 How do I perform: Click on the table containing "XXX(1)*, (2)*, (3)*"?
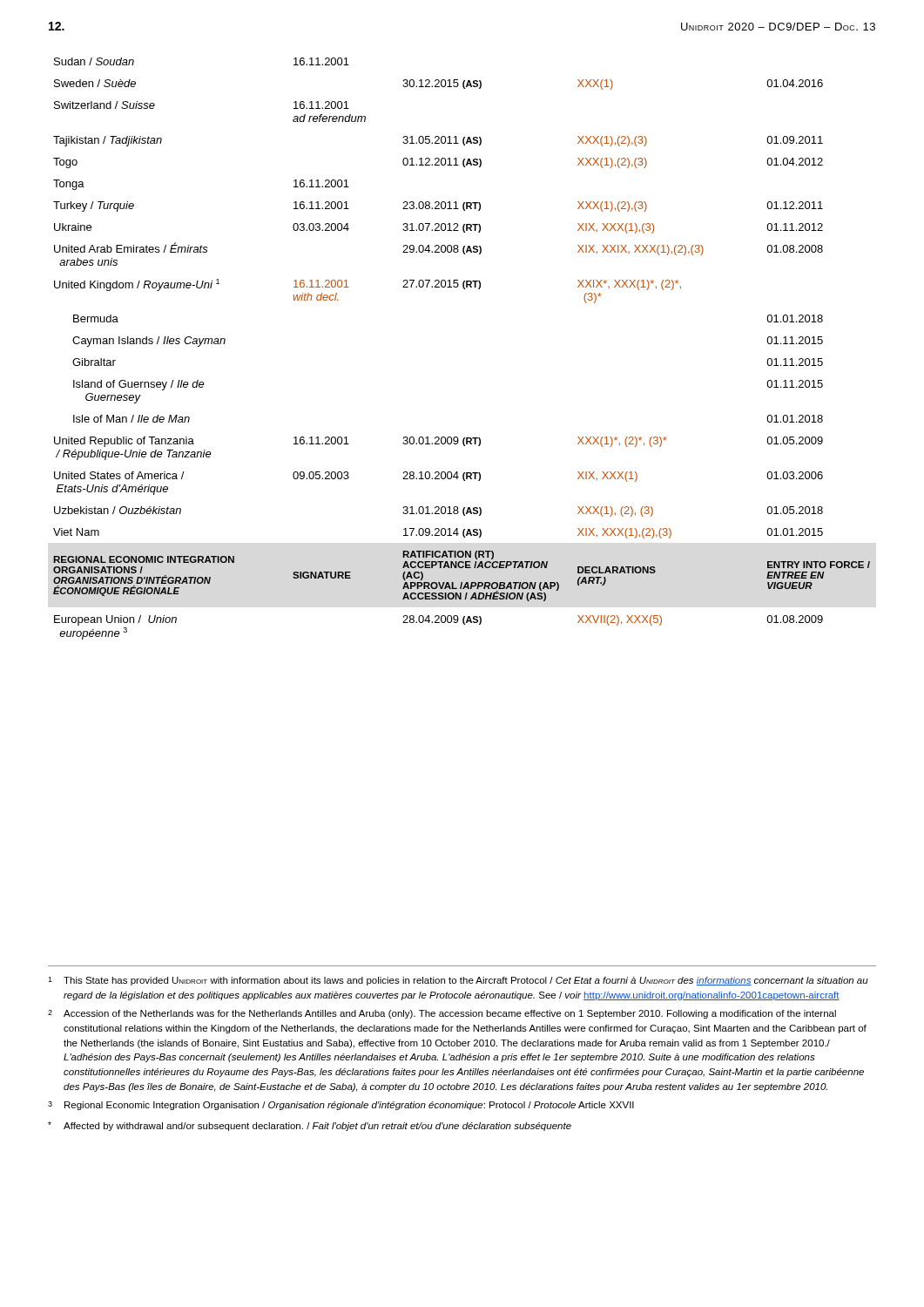(x=462, y=348)
